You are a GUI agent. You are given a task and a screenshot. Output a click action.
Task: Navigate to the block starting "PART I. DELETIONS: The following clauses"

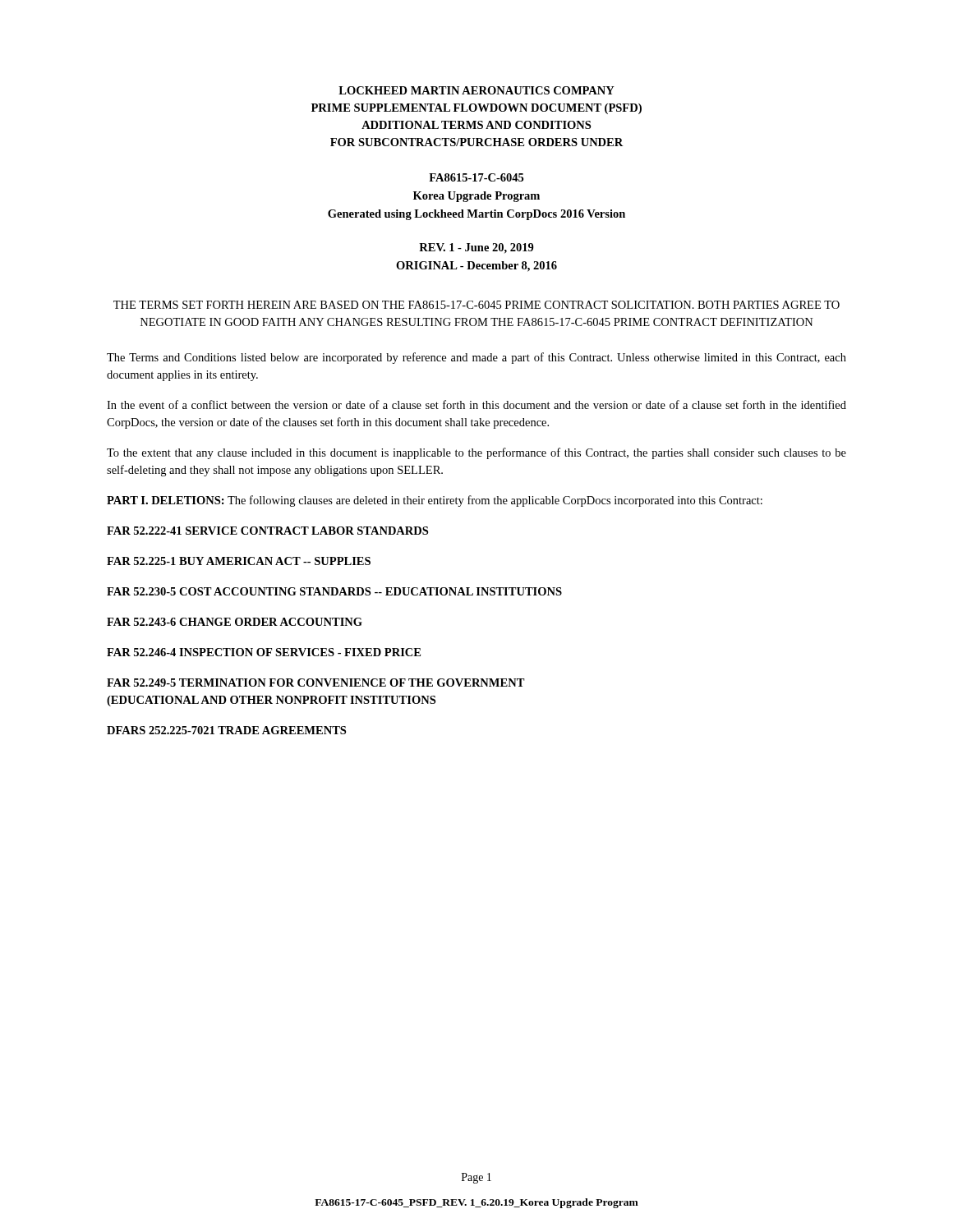tap(435, 500)
